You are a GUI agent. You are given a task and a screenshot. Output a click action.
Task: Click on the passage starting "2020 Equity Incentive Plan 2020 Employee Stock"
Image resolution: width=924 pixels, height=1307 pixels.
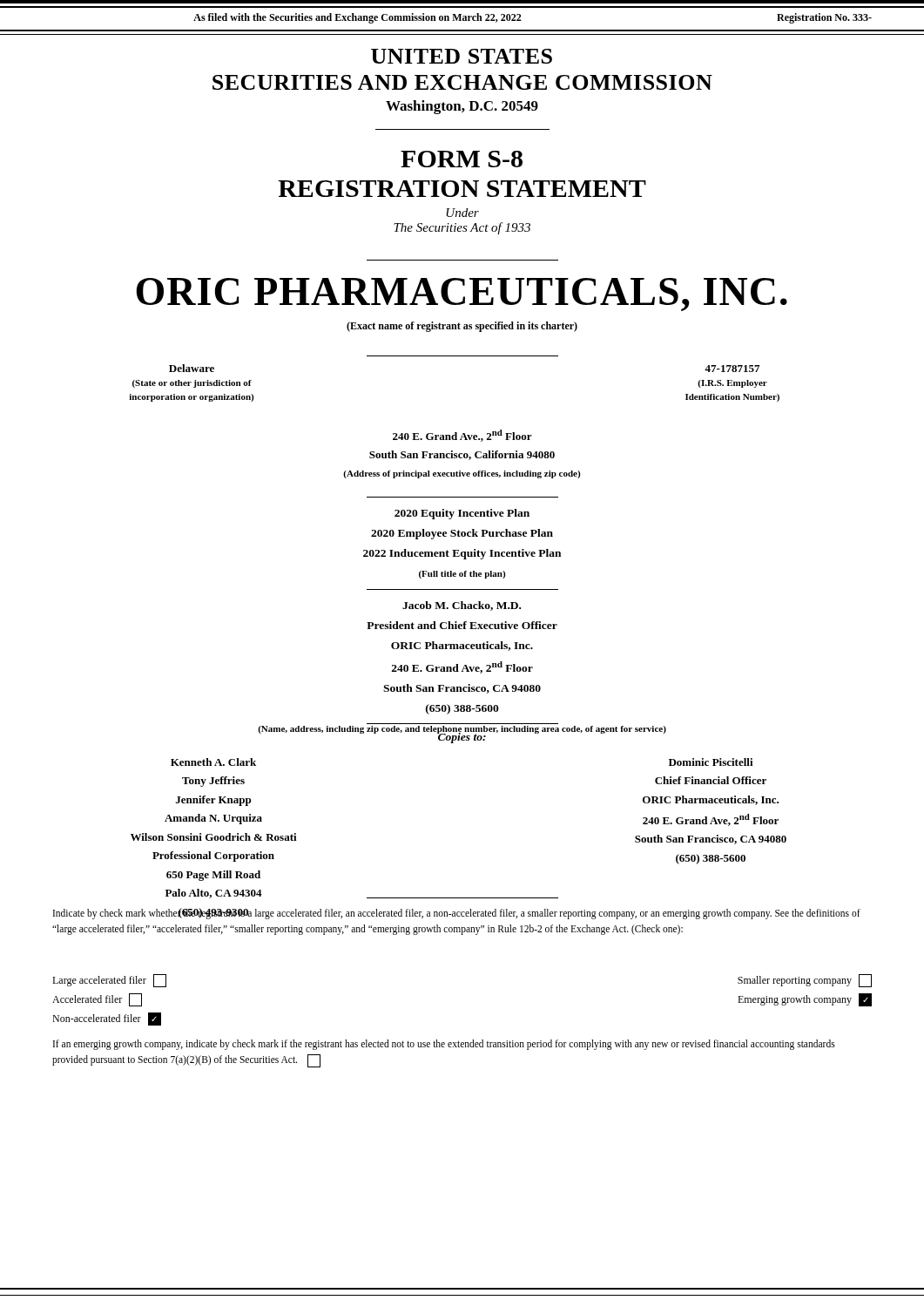462,542
